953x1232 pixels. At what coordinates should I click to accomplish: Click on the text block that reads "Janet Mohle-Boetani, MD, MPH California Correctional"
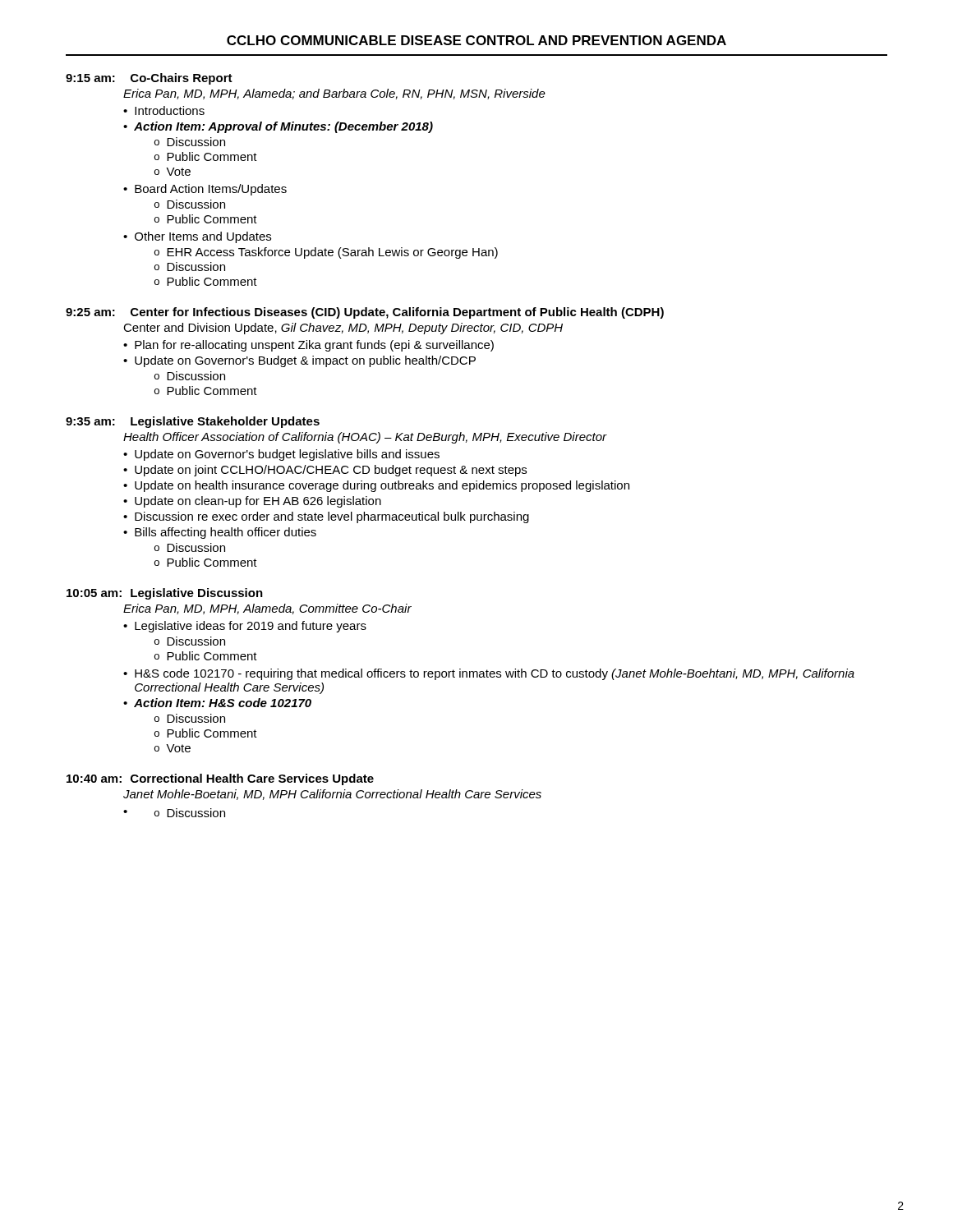coord(332,794)
